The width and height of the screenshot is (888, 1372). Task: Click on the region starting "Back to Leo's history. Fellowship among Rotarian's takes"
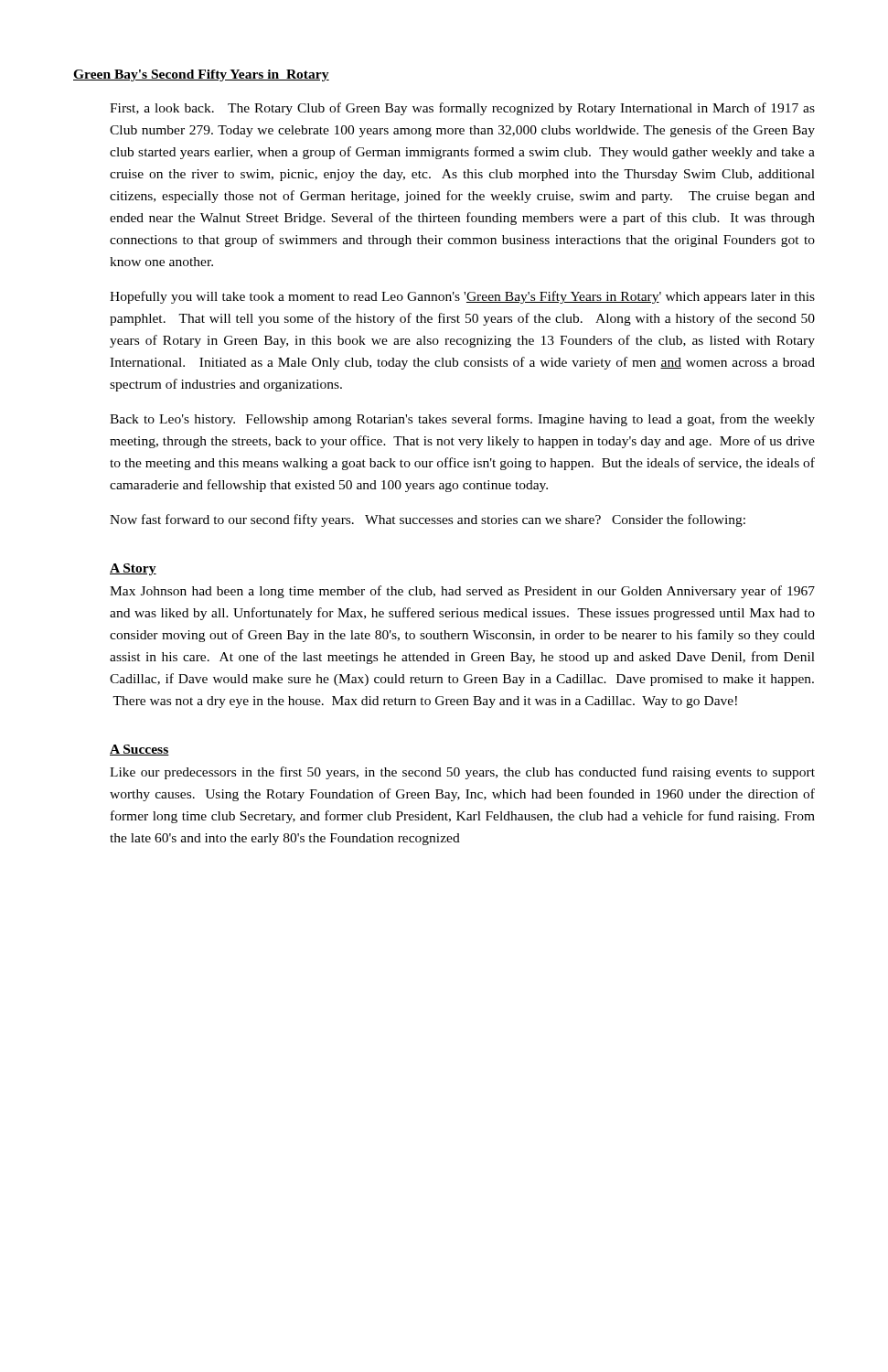point(462,452)
